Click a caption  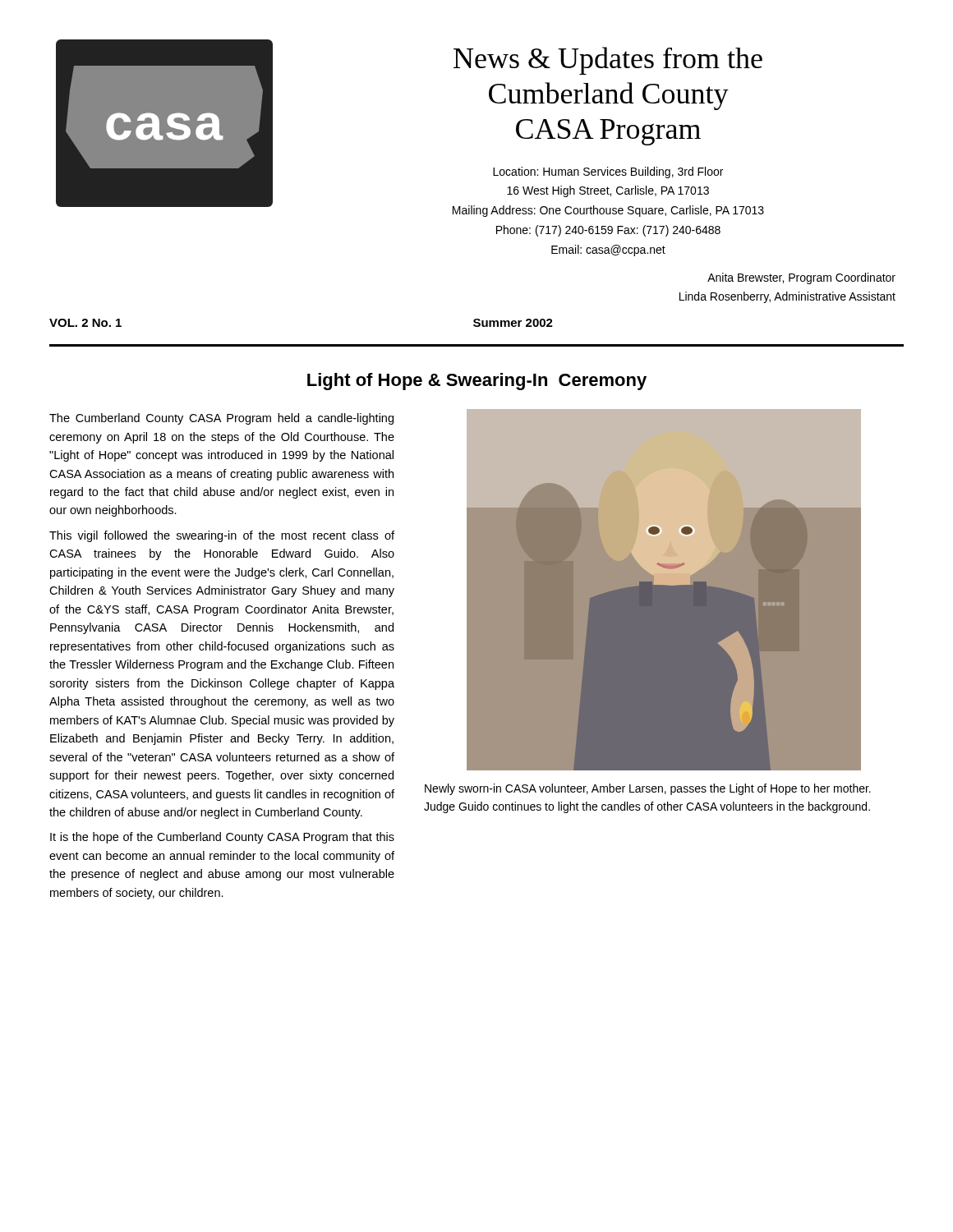click(x=648, y=798)
